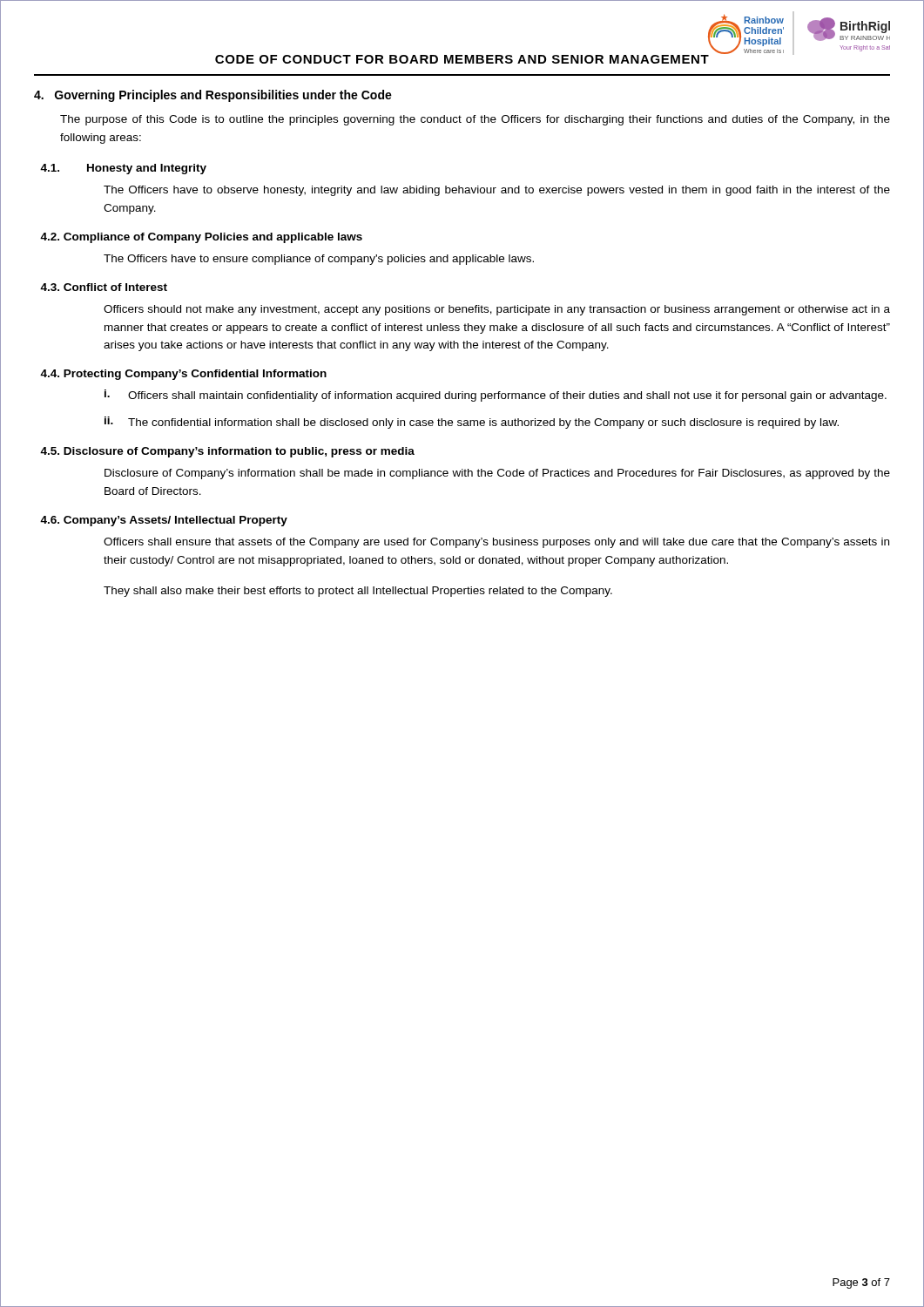Find the list item that reads "ii. The confidential information shall be"
Screen dimensions: 1307x924
[x=497, y=423]
